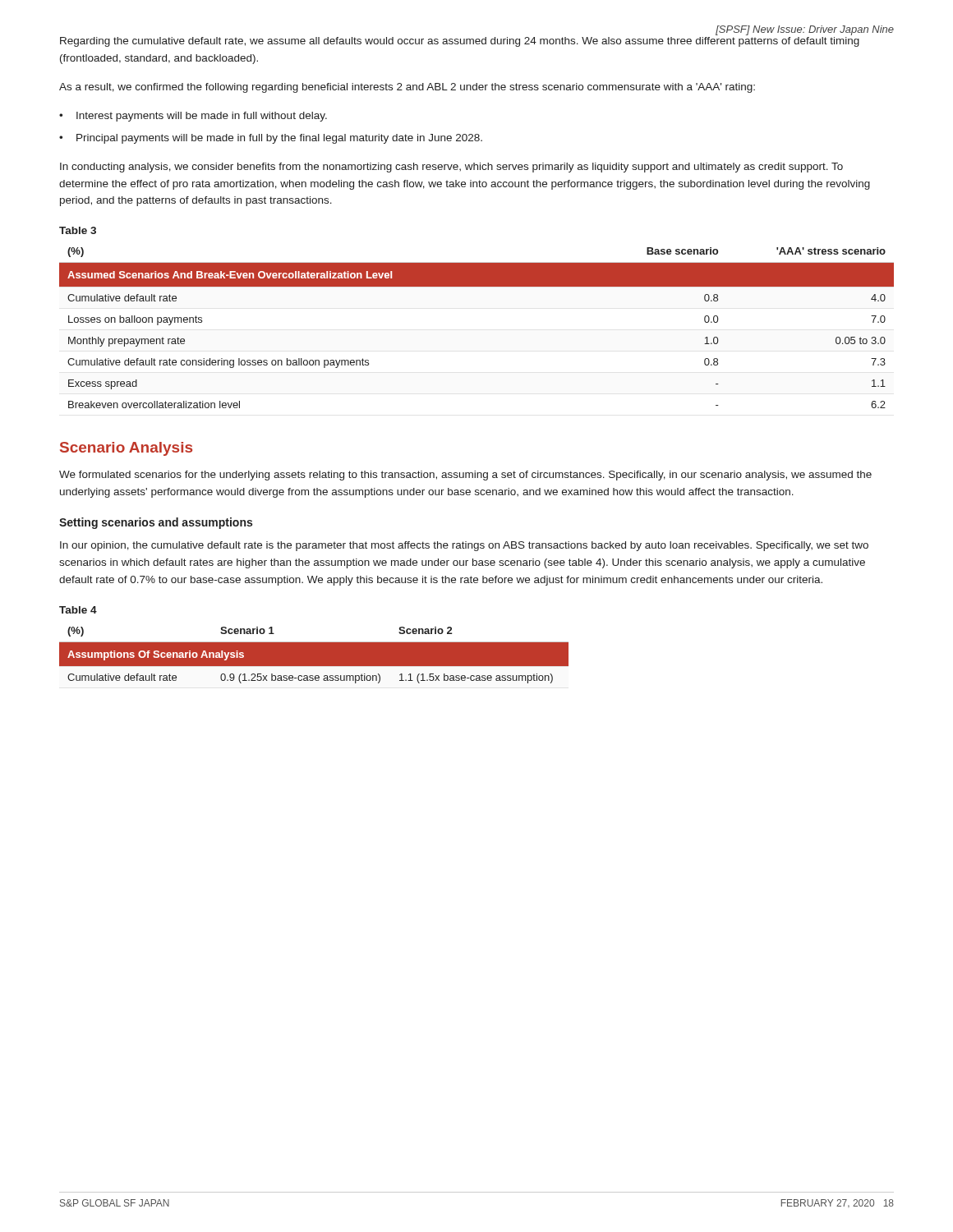Find the block starting "• Principal payments will be made"
Viewport: 953px width, 1232px height.
(x=271, y=138)
